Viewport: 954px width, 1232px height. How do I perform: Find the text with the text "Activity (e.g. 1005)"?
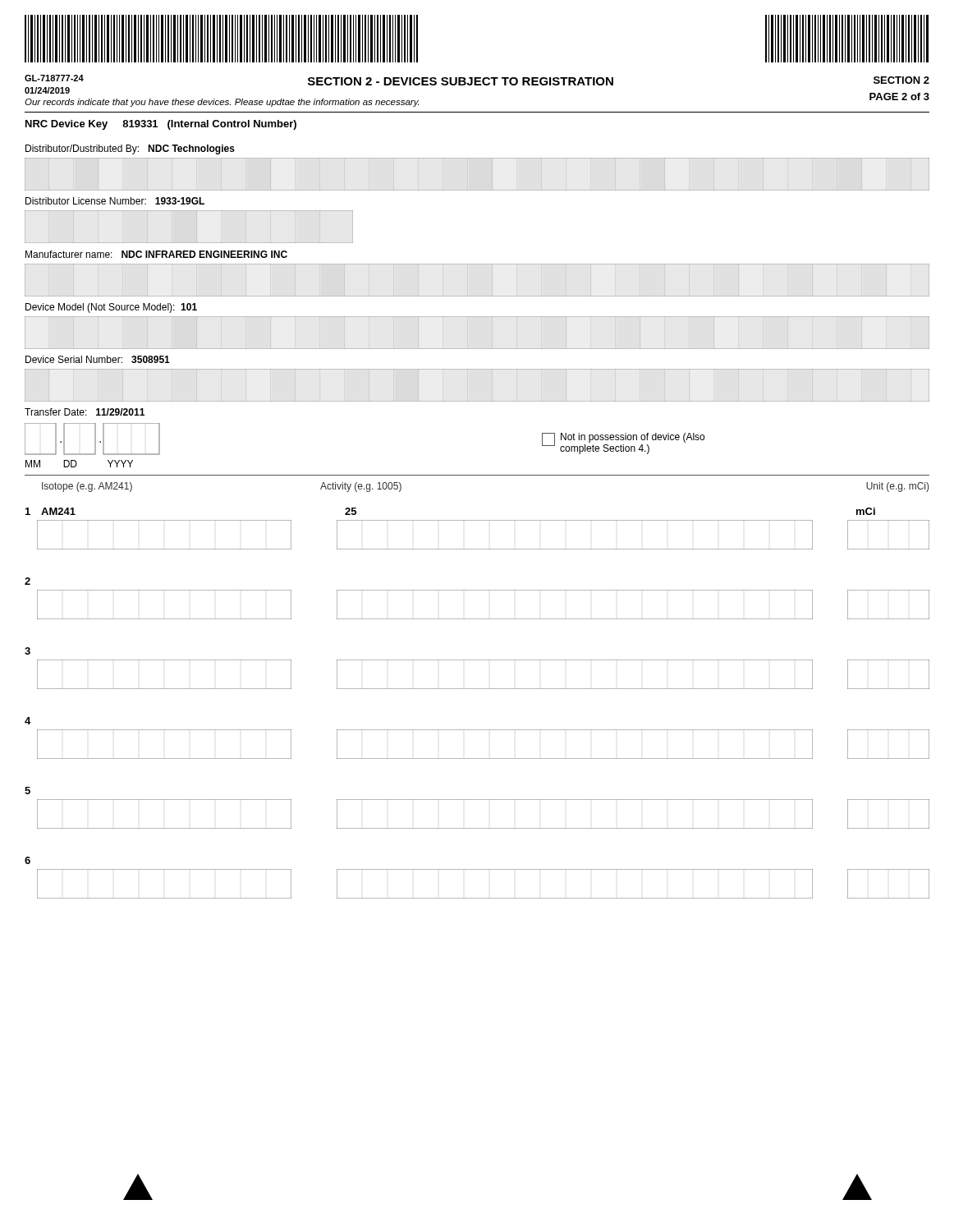point(361,486)
